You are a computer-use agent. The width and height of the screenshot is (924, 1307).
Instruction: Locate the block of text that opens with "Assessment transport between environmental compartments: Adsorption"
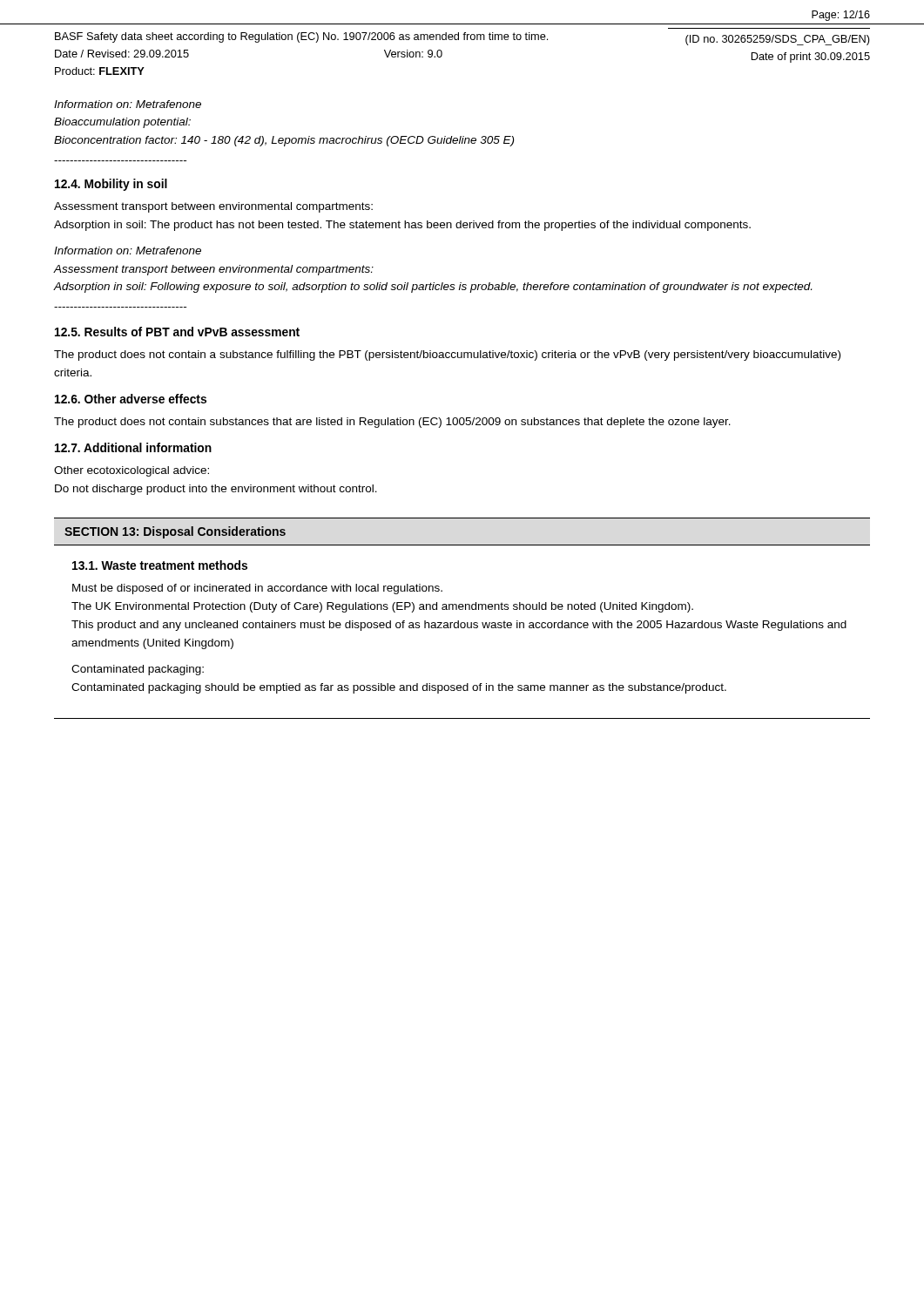(x=403, y=215)
